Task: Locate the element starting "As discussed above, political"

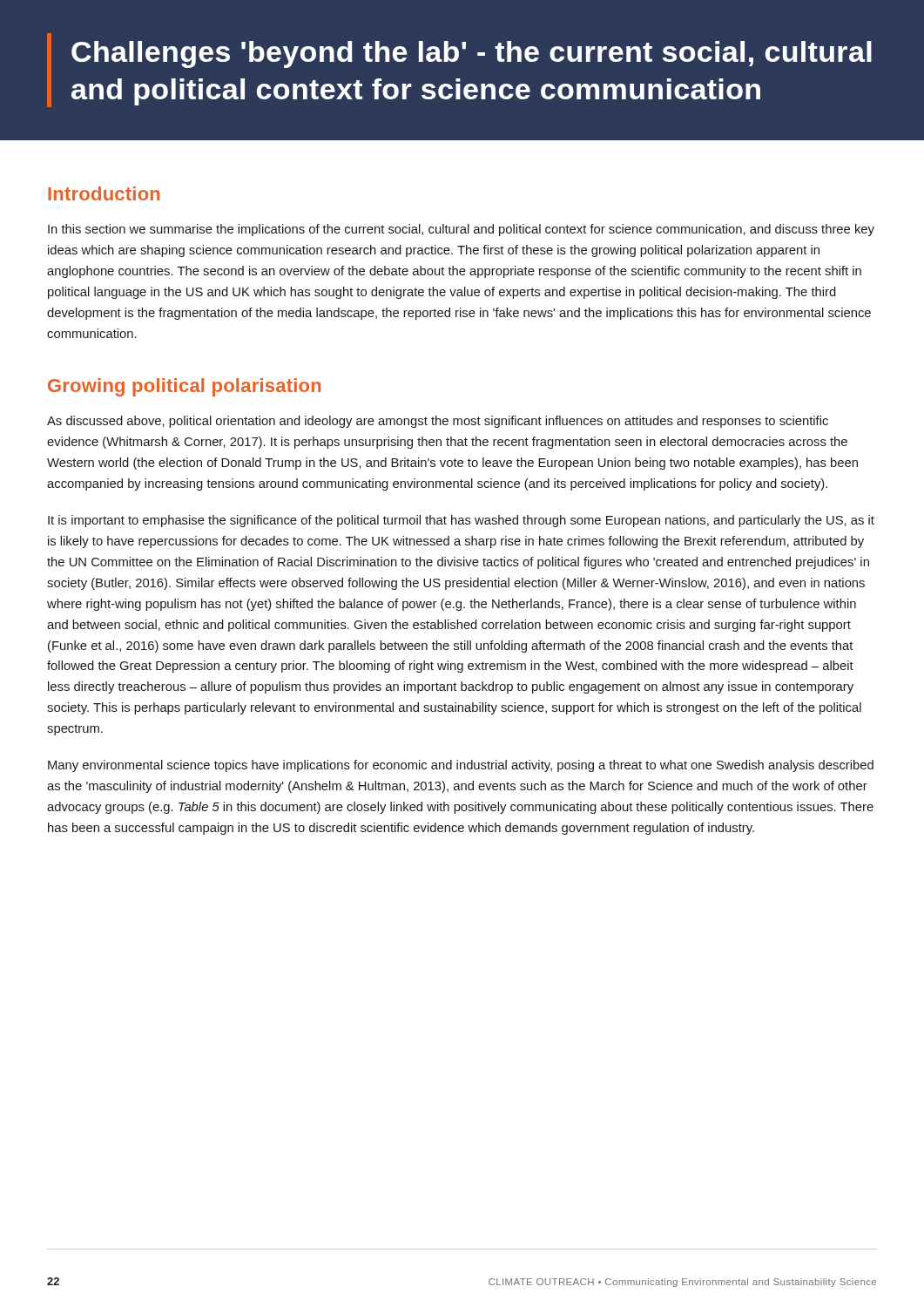Action: click(x=453, y=452)
